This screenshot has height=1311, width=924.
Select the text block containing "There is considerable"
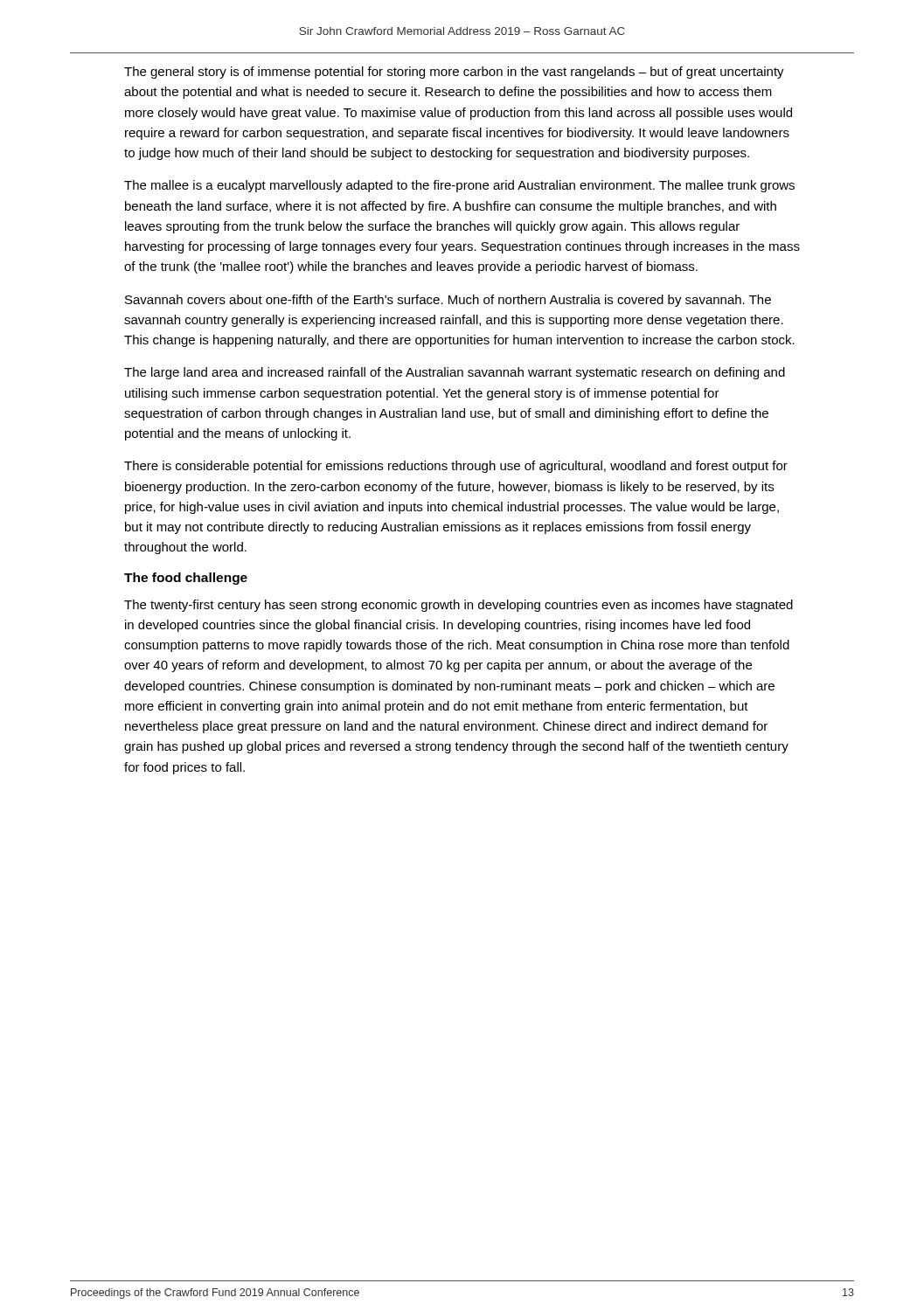[456, 506]
